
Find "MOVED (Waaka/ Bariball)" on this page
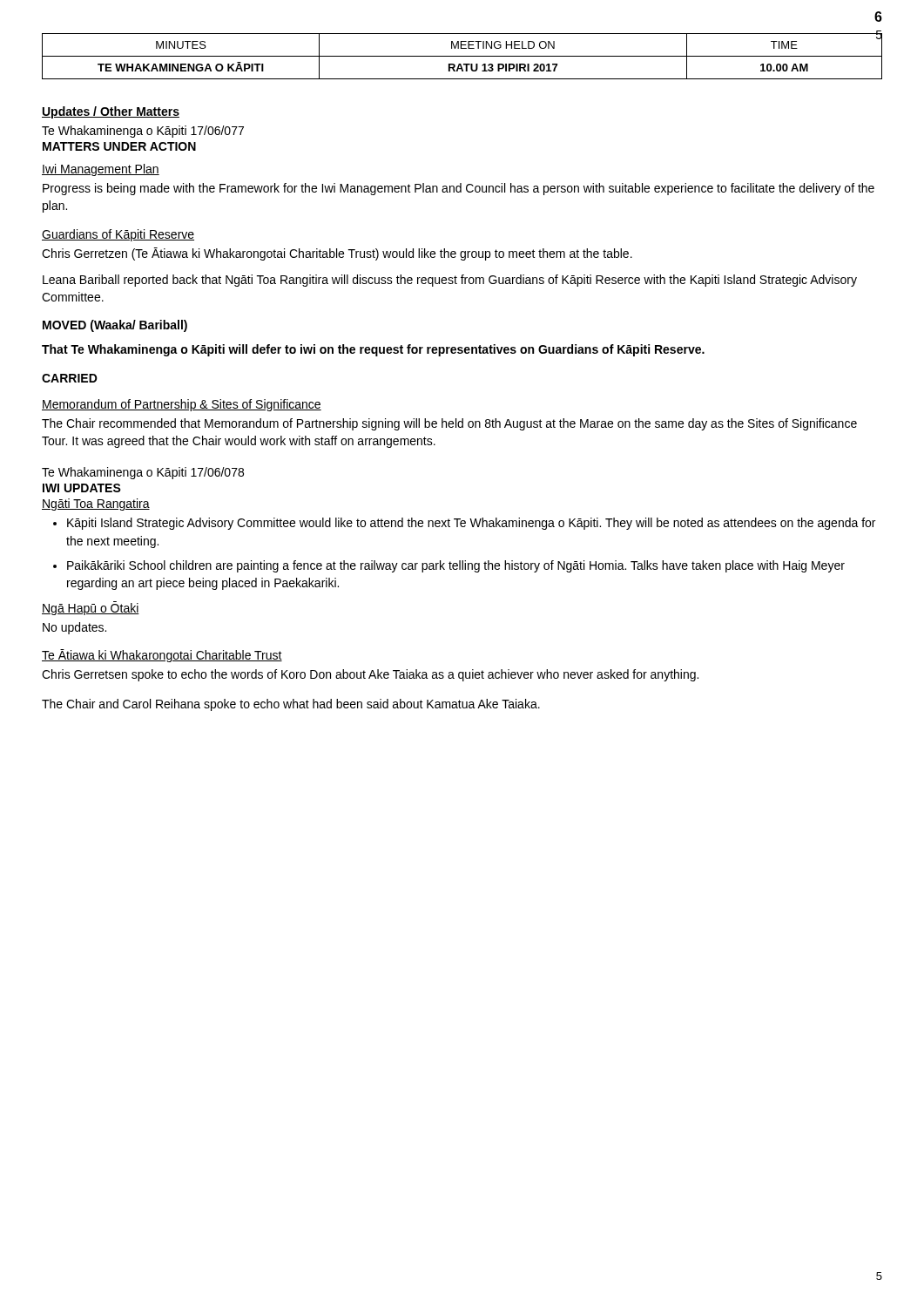[x=115, y=325]
